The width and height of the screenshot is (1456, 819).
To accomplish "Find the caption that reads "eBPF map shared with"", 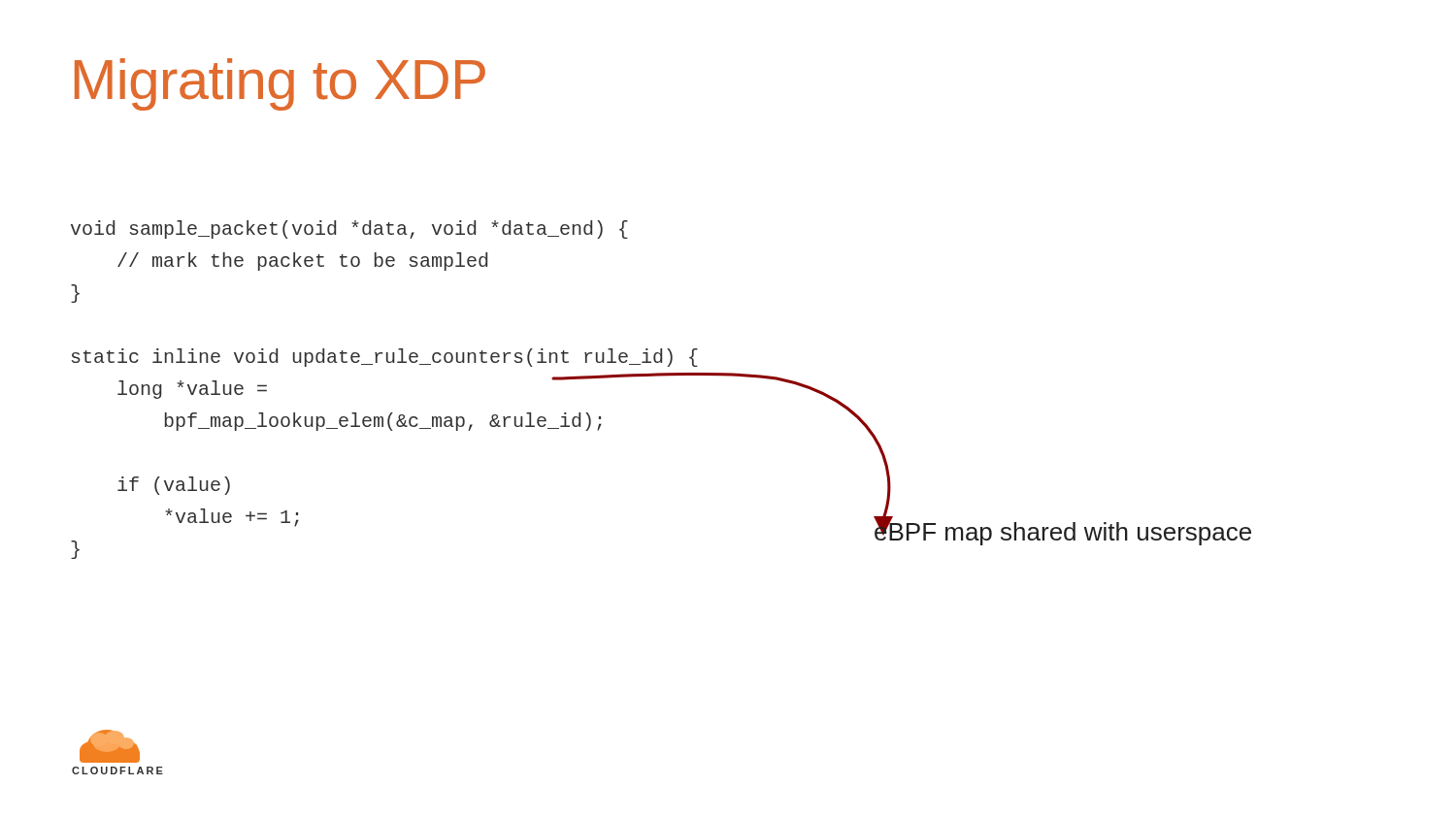I will 1063,532.
